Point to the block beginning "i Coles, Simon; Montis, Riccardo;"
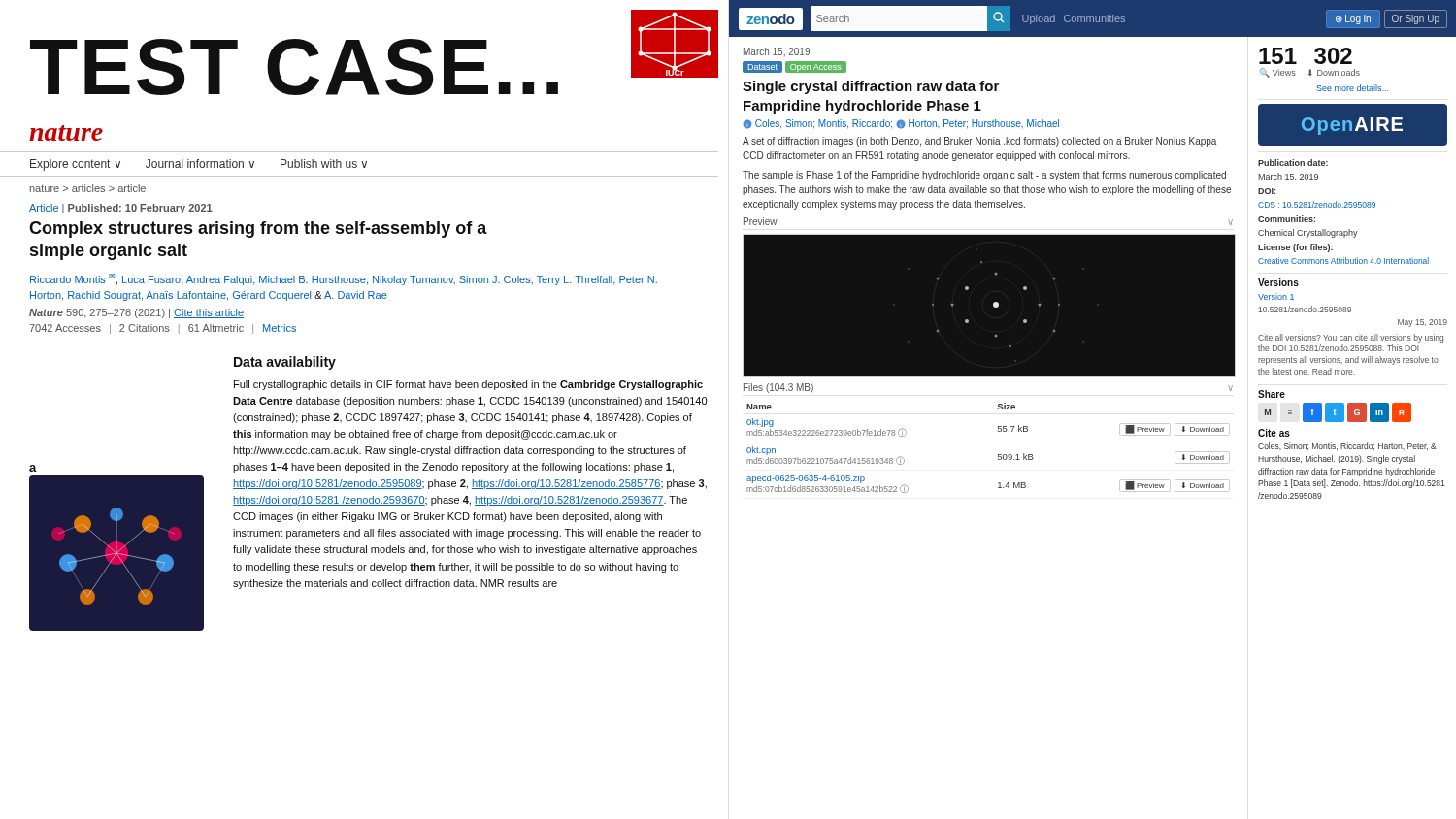The image size is (1456, 819). tap(901, 124)
